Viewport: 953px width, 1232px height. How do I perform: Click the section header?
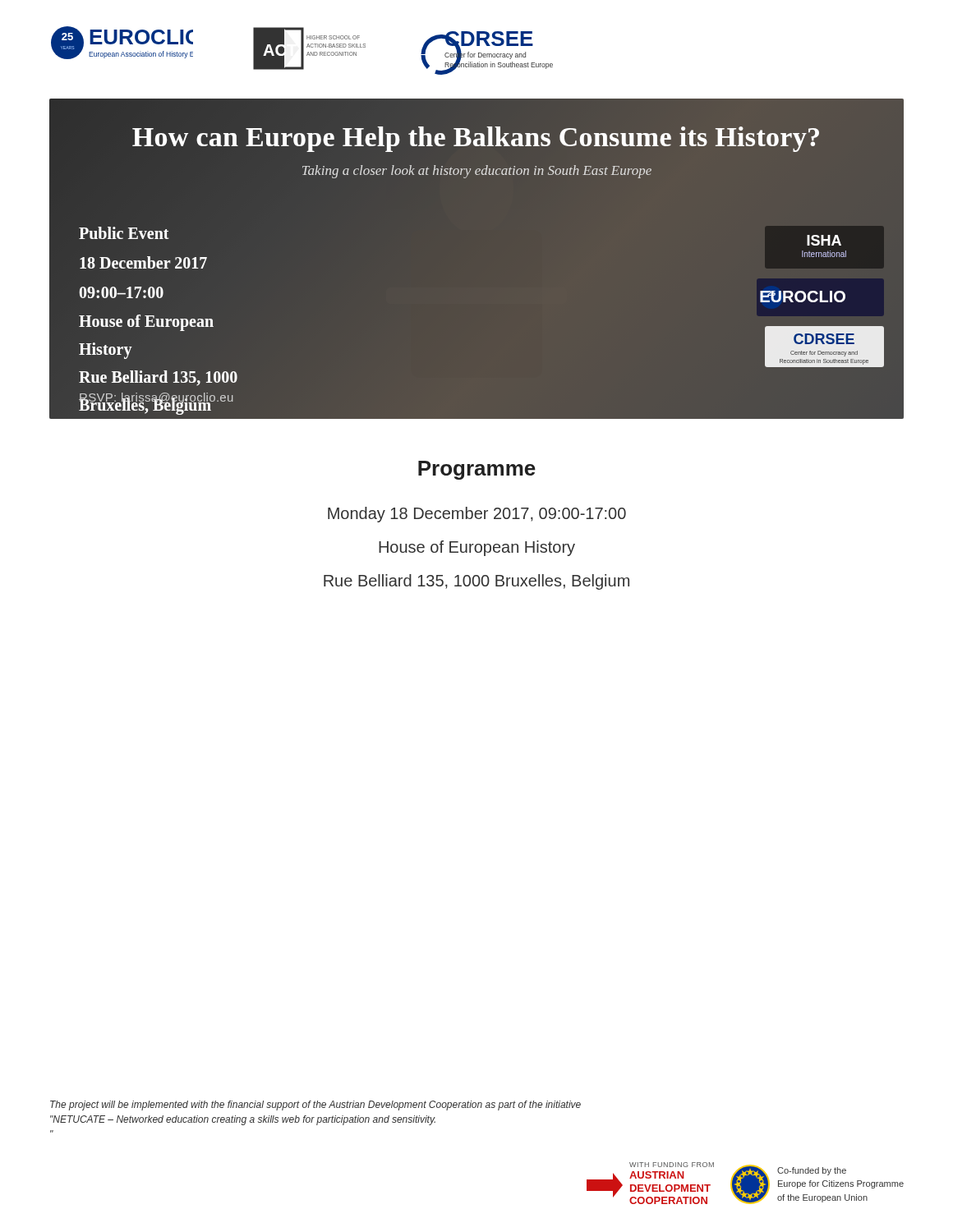point(476,468)
